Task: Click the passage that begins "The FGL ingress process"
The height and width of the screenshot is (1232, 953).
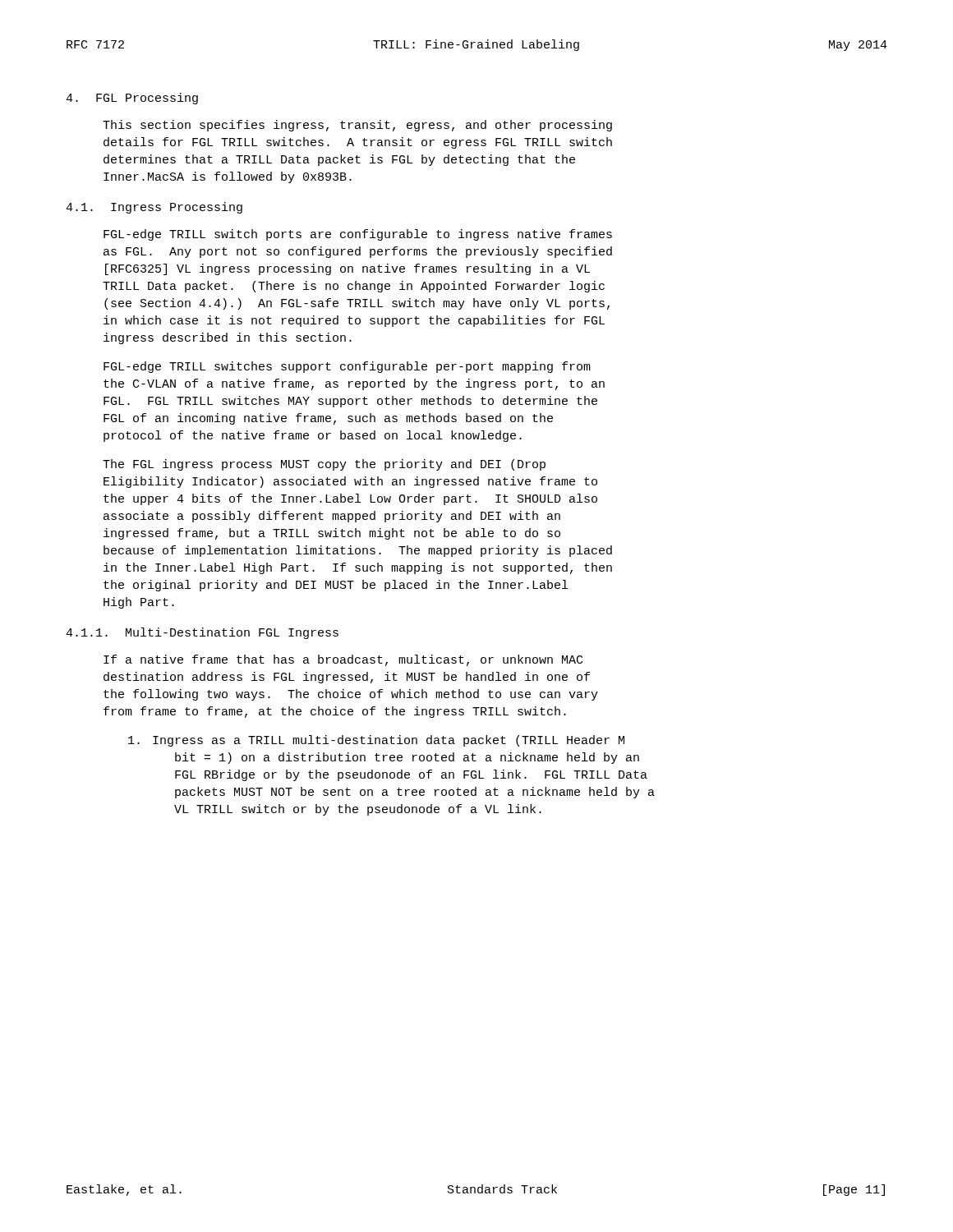Action: pos(358,534)
